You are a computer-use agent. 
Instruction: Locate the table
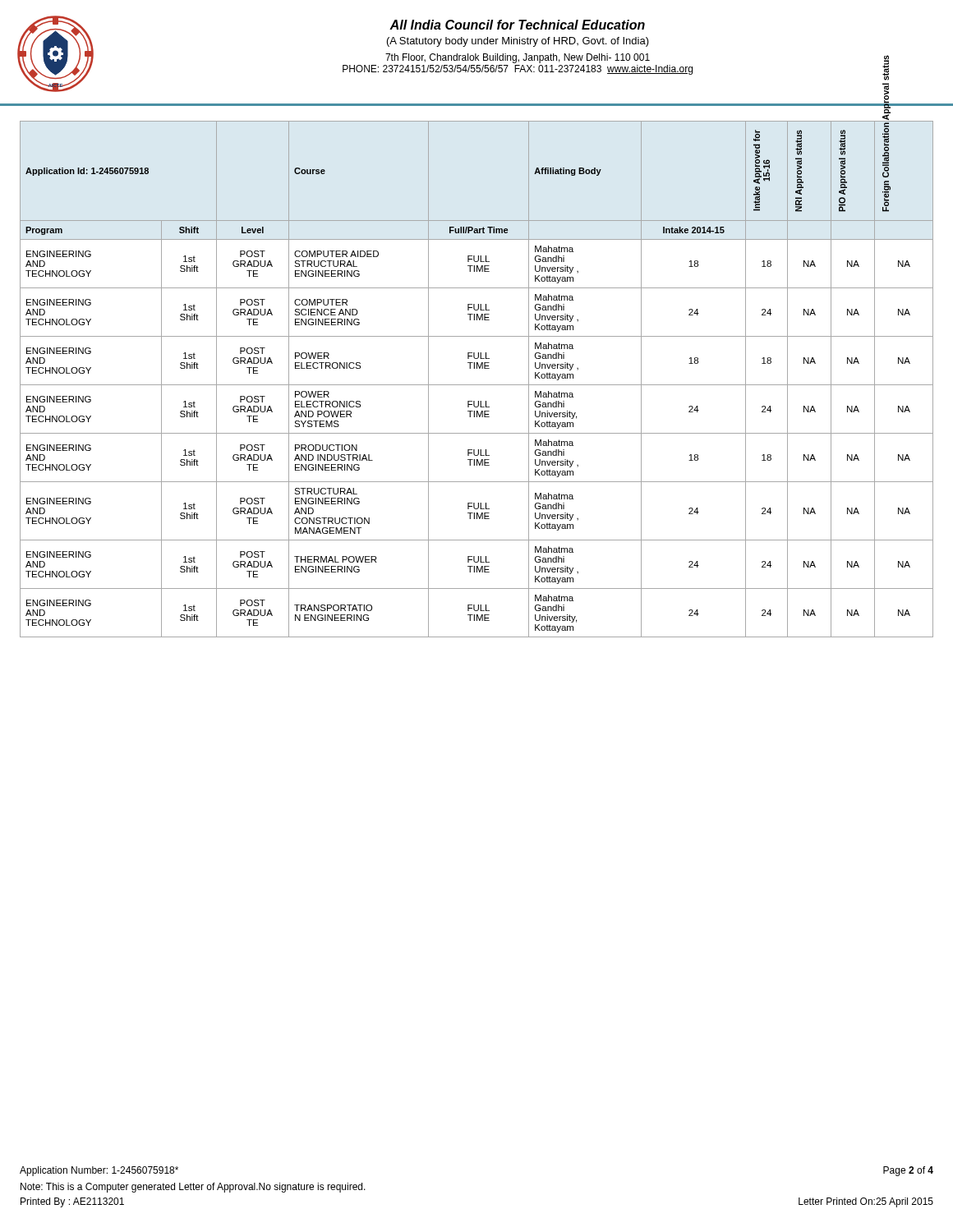point(476,376)
